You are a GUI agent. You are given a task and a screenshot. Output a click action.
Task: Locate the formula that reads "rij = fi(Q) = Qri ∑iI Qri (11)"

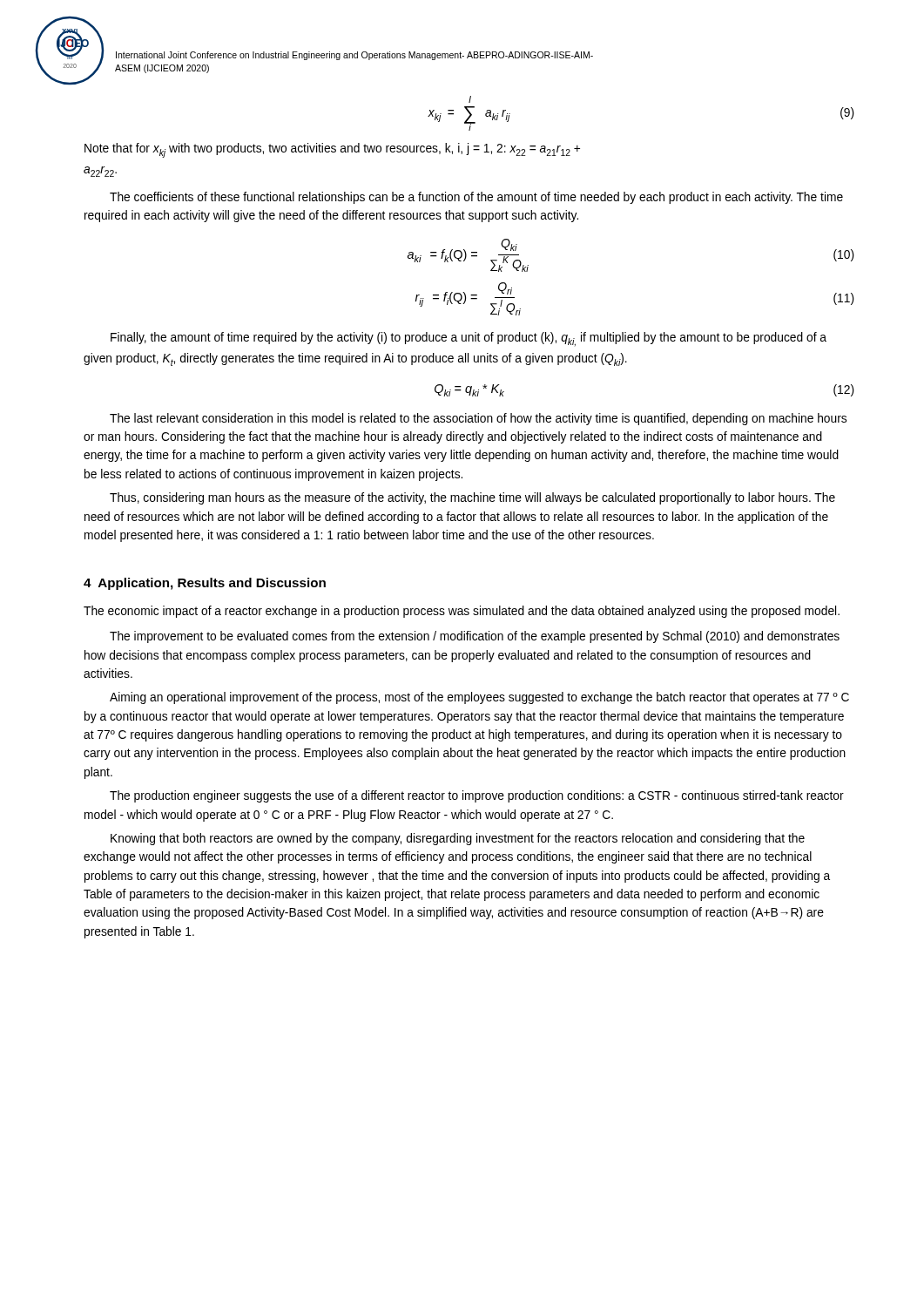click(502, 298)
